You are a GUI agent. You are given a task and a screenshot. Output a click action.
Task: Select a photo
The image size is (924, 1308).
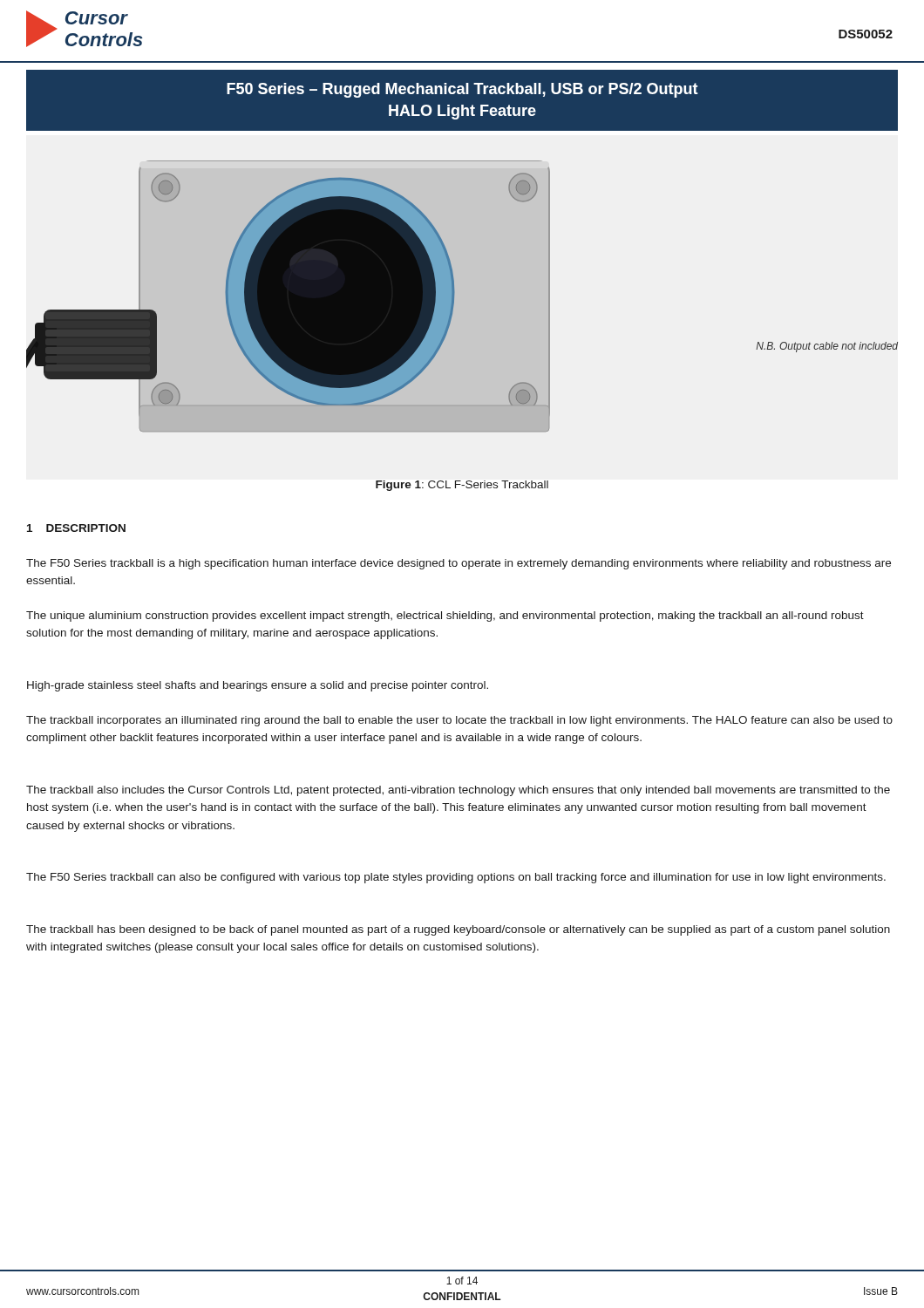462,307
